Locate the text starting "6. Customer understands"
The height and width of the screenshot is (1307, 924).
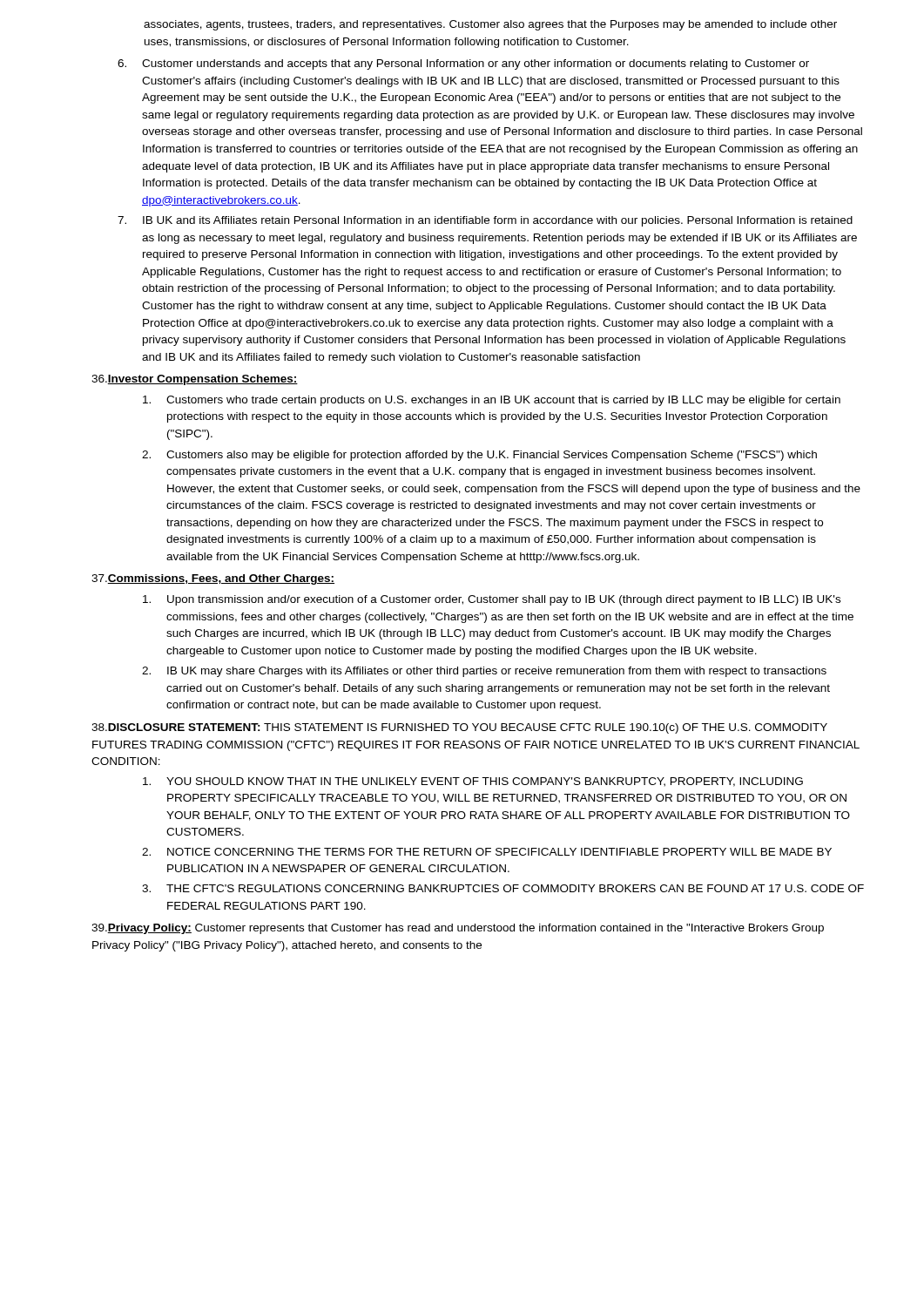tap(491, 132)
